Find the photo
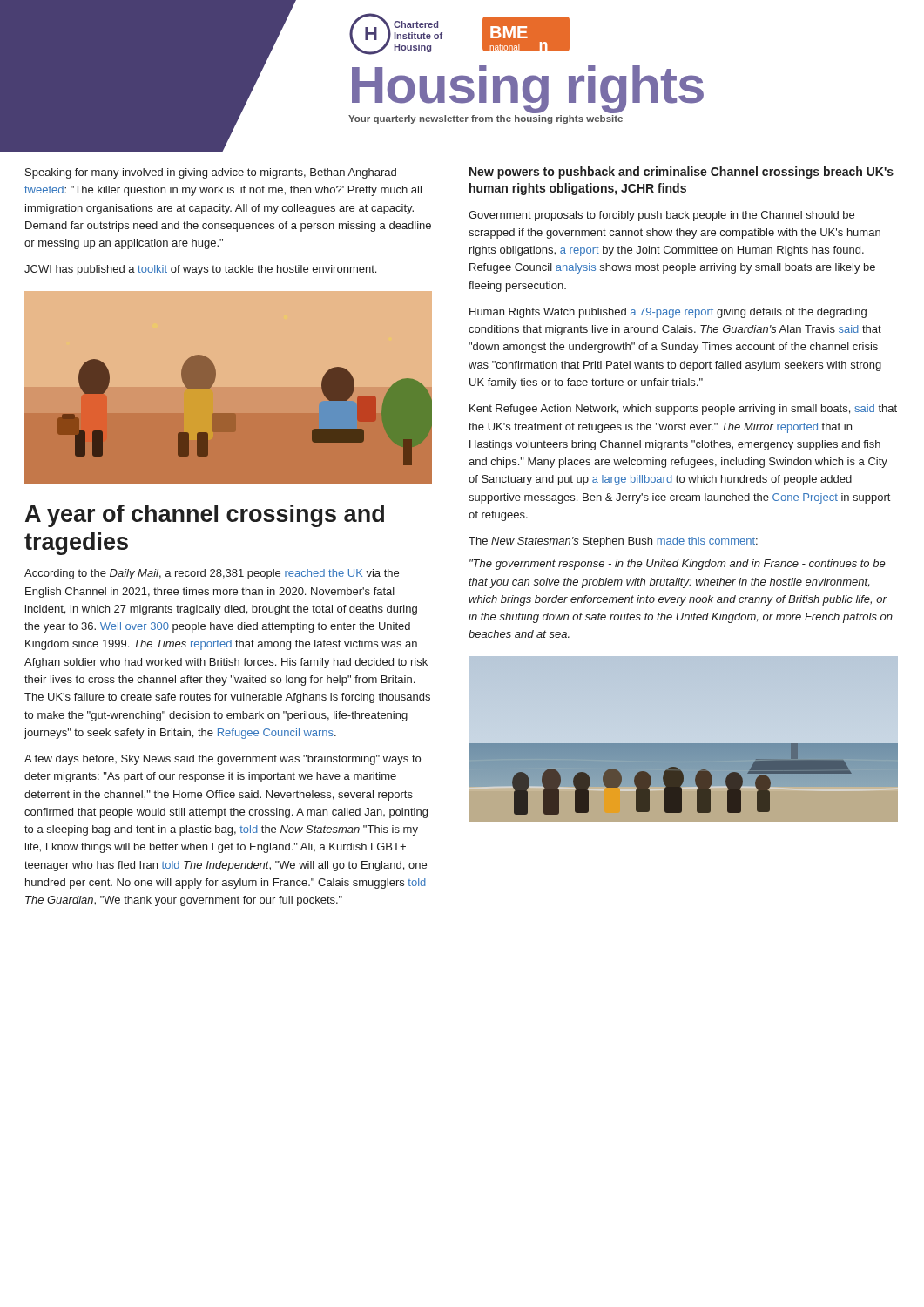 683,739
